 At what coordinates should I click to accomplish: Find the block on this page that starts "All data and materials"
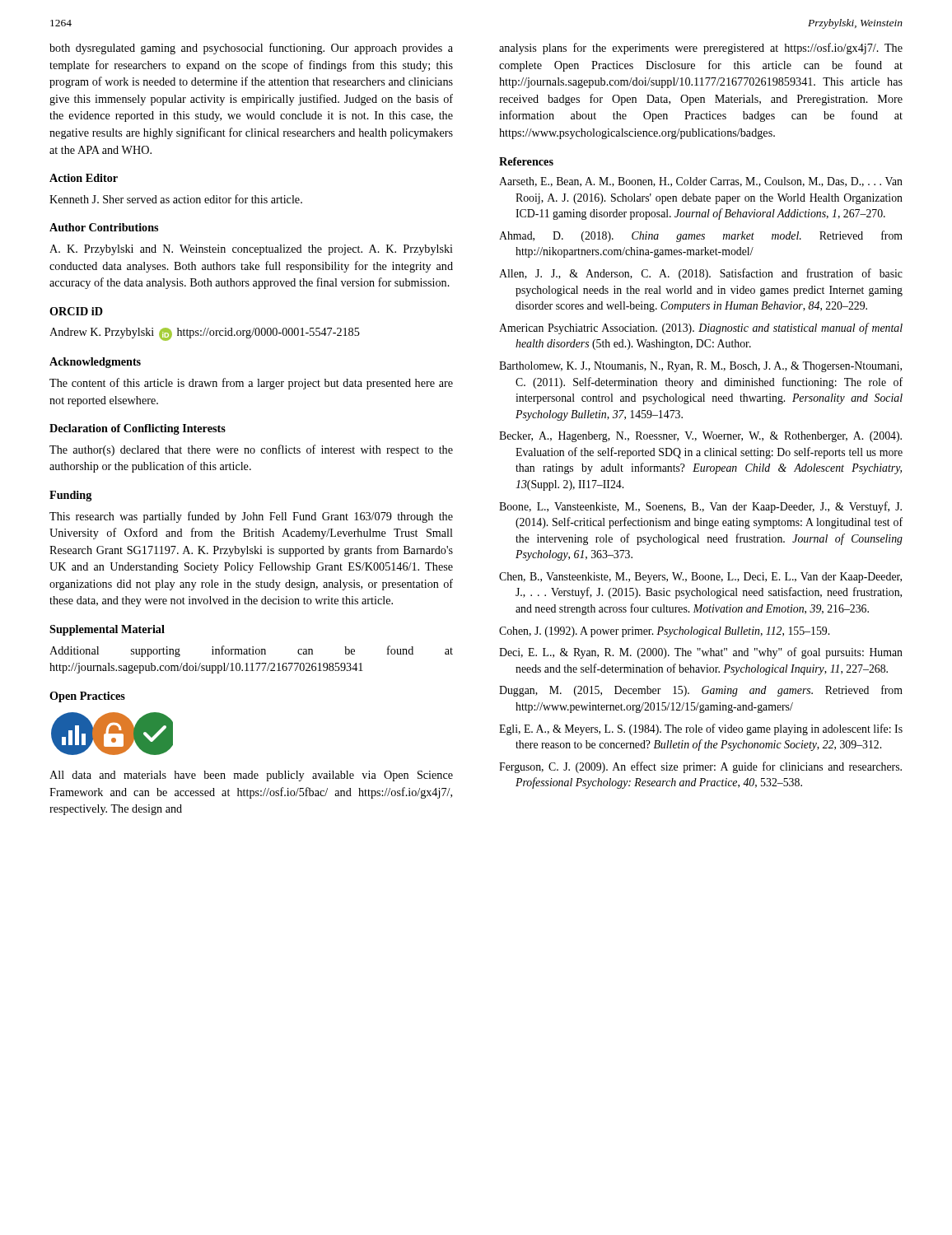pos(251,792)
